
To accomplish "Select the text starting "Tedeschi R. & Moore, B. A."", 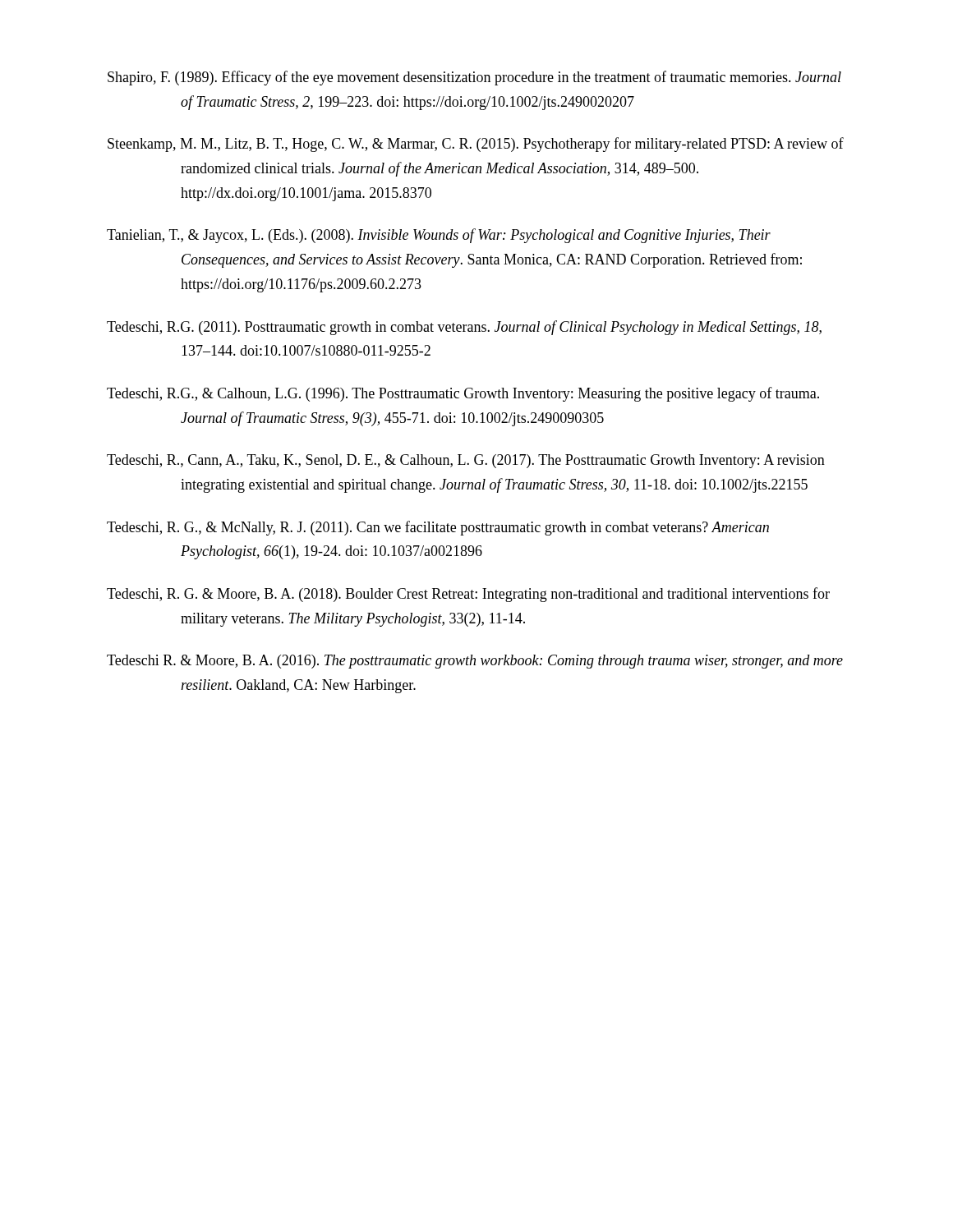I will click(x=475, y=673).
